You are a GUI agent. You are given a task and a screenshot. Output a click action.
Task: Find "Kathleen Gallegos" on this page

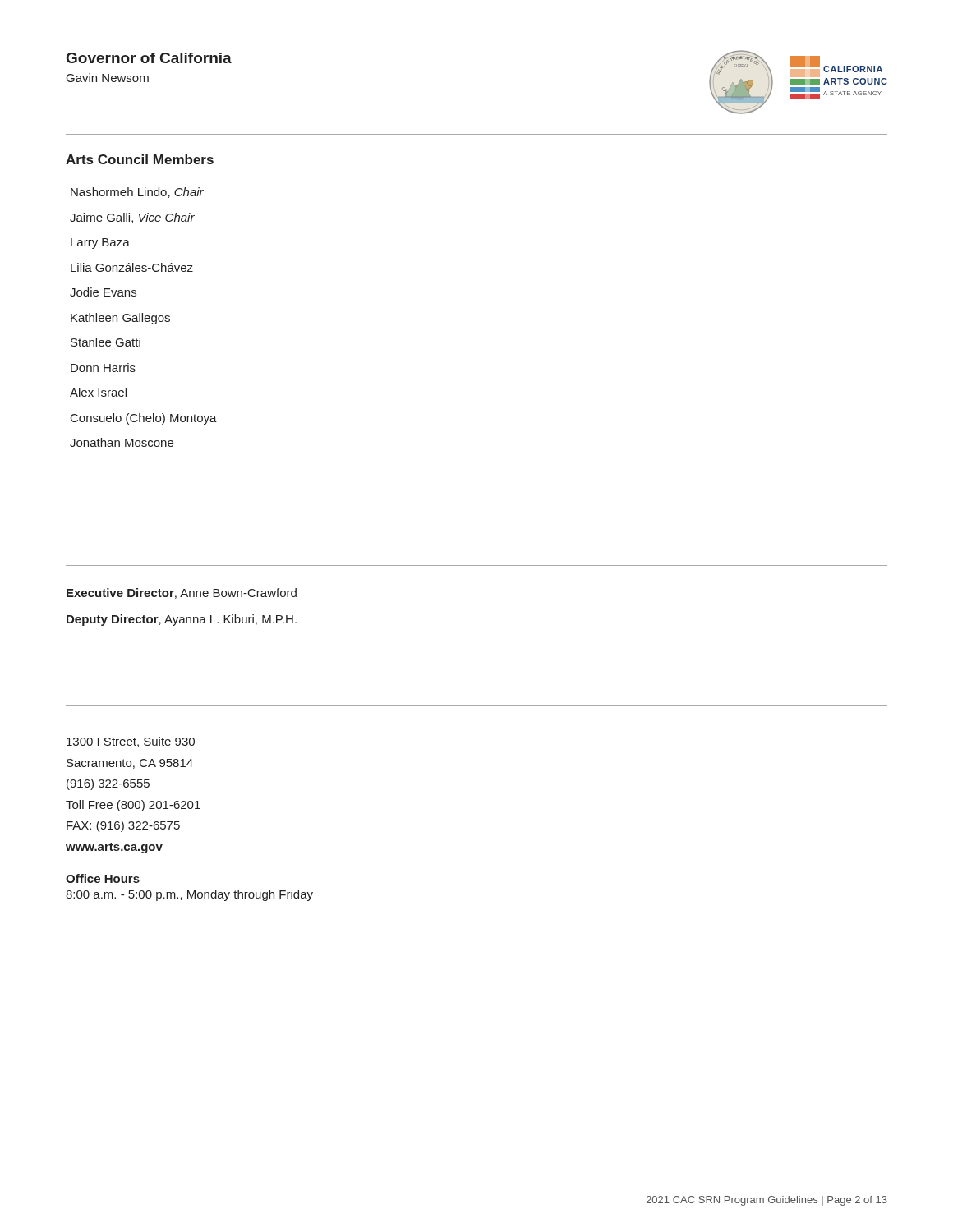pos(120,317)
